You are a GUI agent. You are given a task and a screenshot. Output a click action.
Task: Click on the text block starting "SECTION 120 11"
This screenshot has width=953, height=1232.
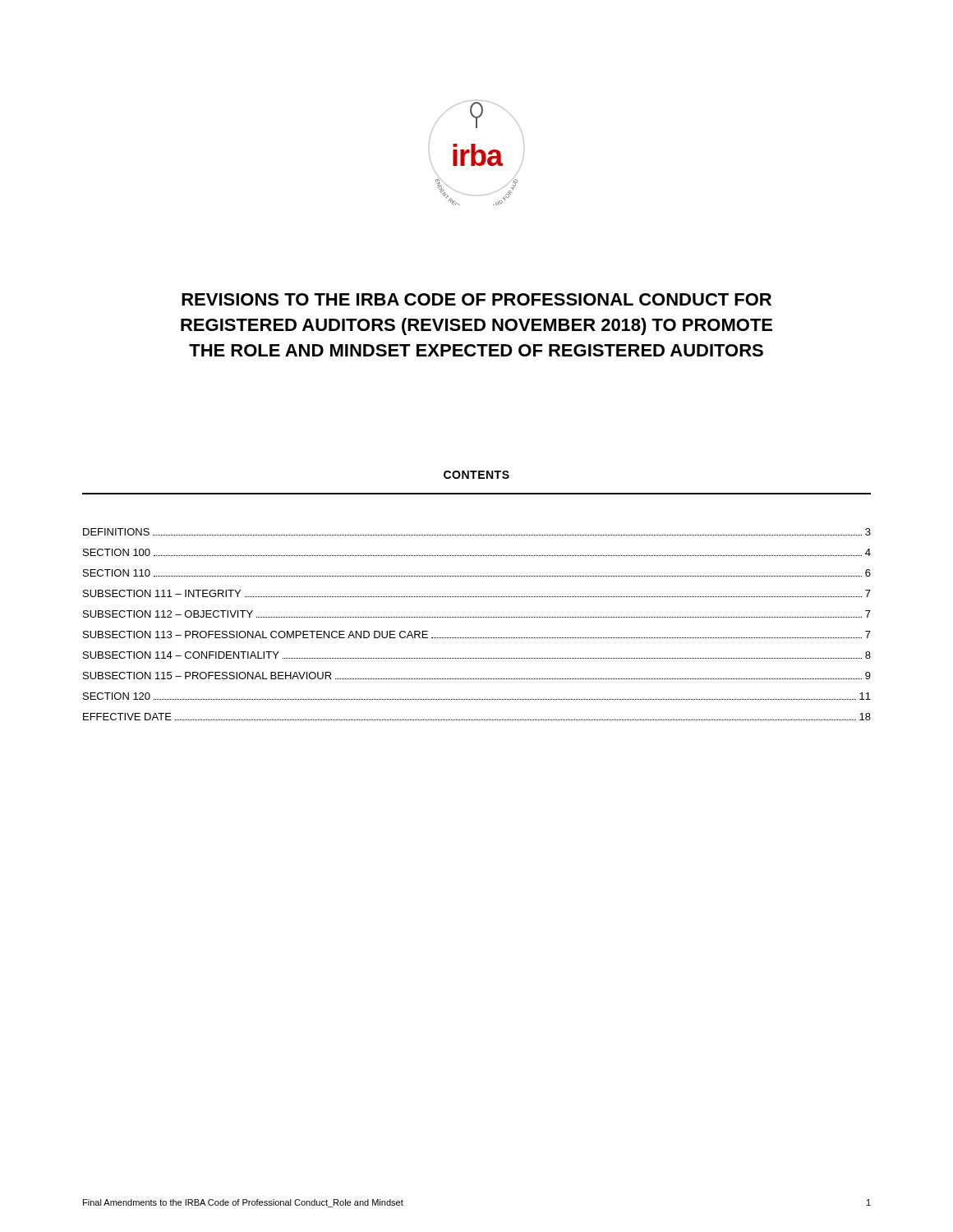476,696
